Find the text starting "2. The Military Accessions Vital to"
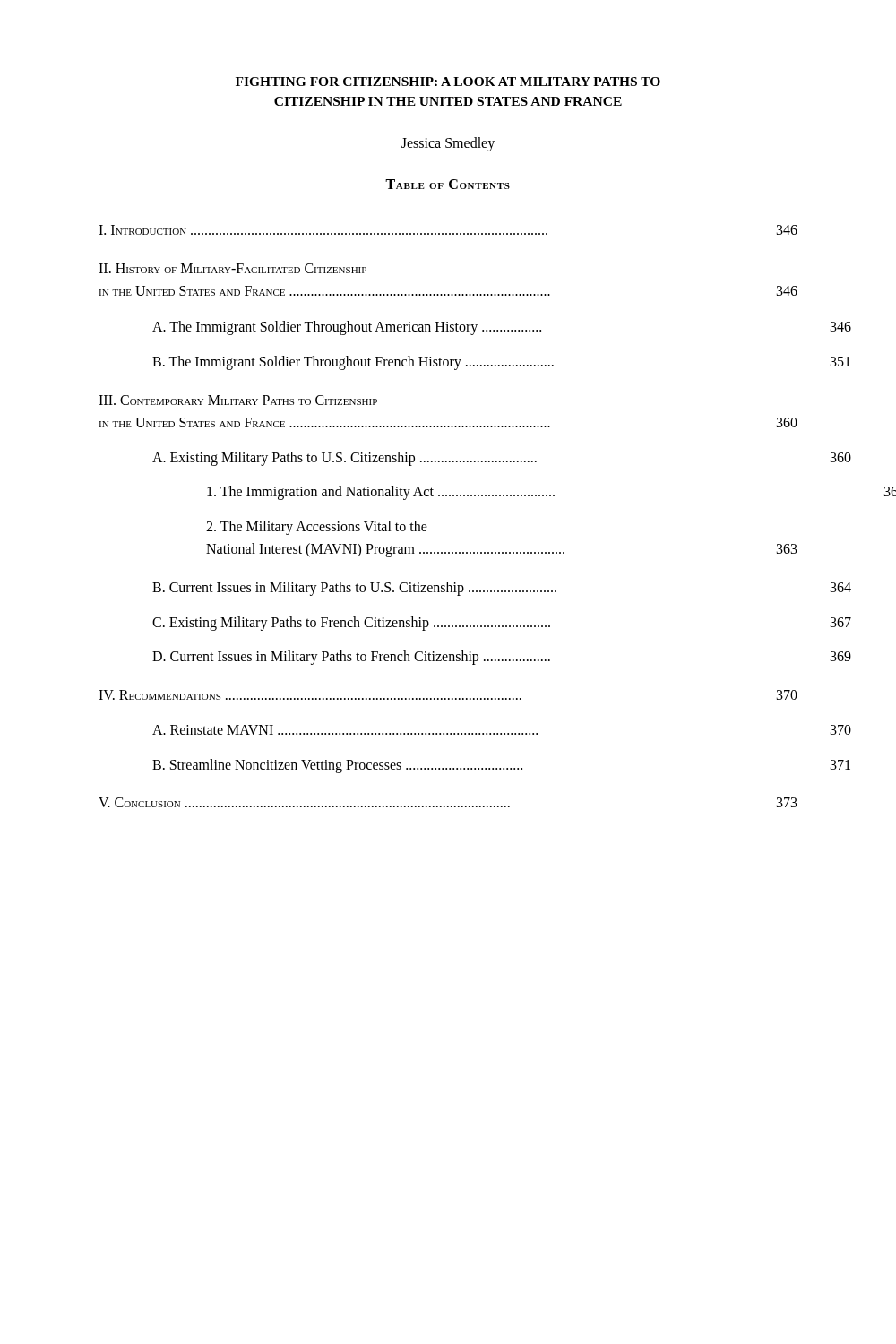Screen dimensions: 1344x896 point(317,528)
